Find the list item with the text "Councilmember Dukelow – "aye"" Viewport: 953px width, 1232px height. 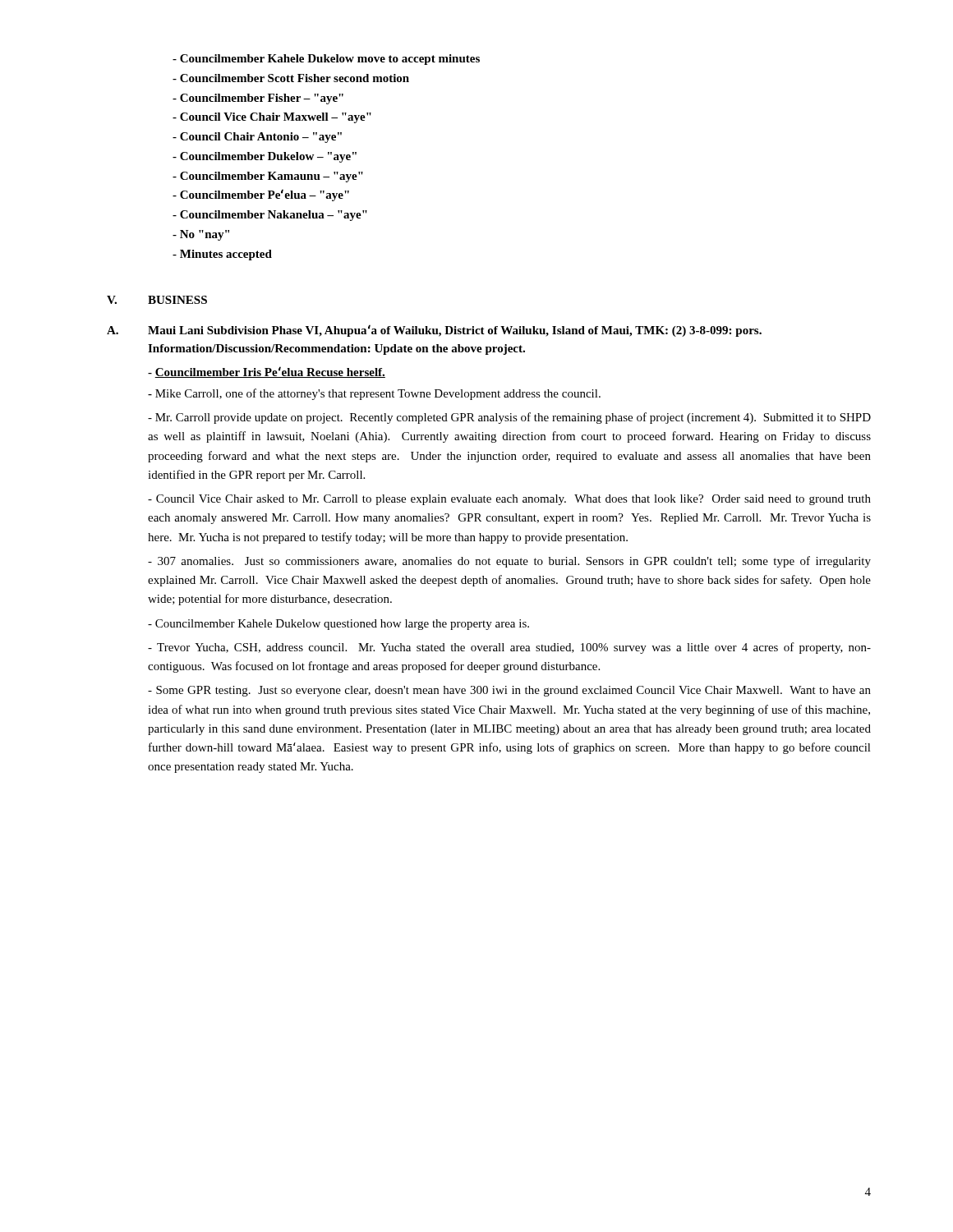[x=265, y=157]
